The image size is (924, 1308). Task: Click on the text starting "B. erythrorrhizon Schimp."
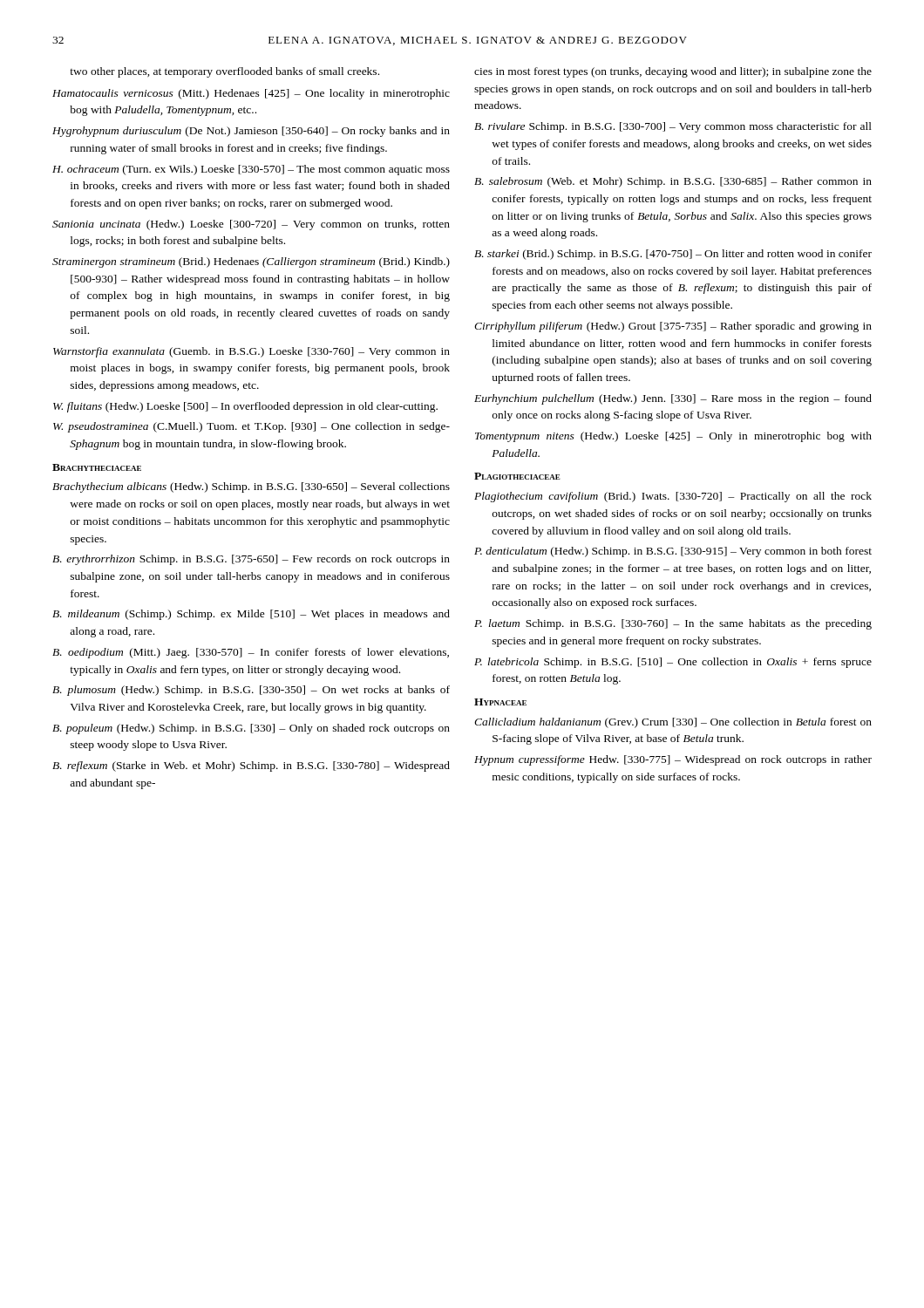[251, 576]
